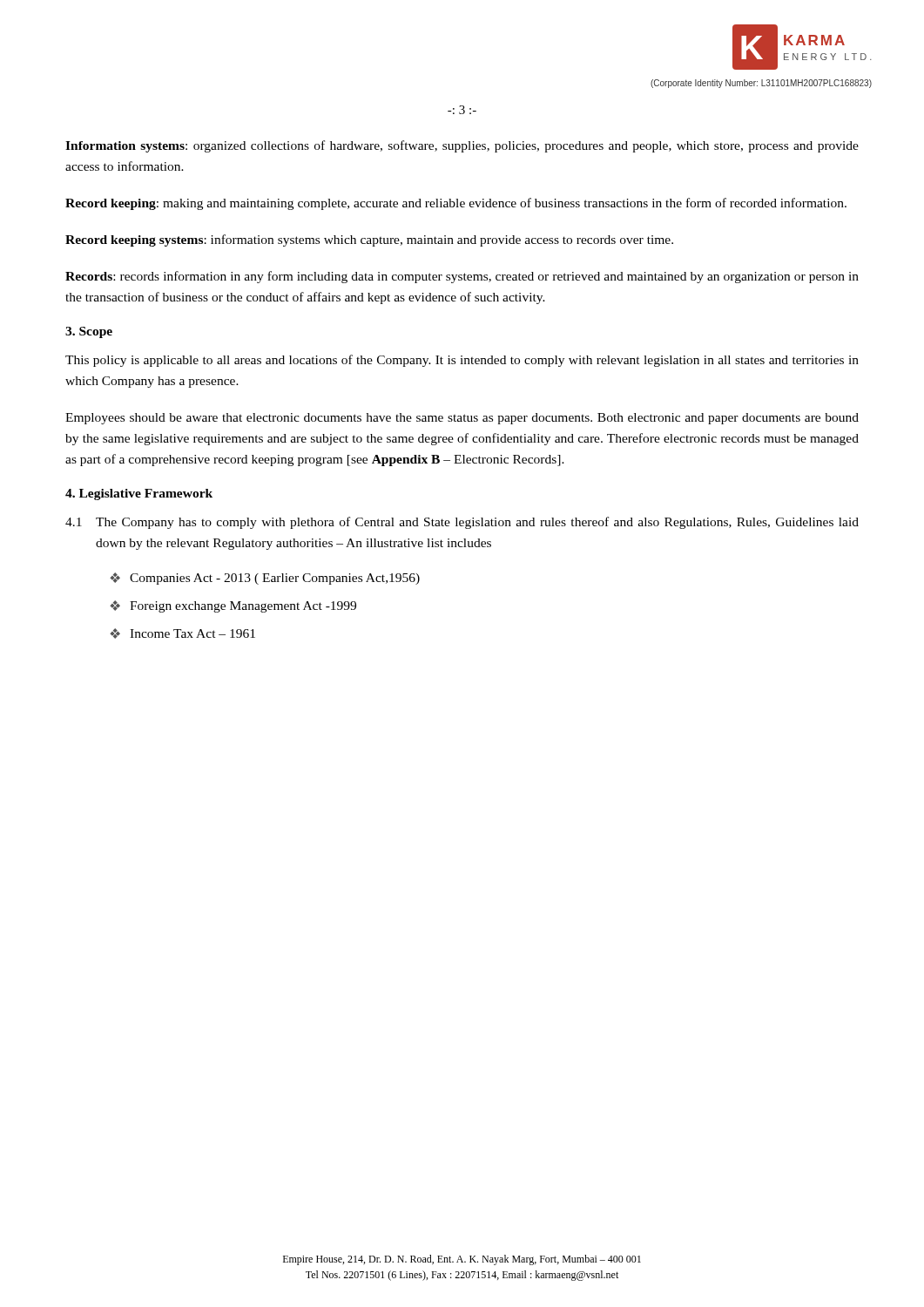Click the passage that begins "Records: records information"
The width and height of the screenshot is (924, 1307).
(462, 286)
